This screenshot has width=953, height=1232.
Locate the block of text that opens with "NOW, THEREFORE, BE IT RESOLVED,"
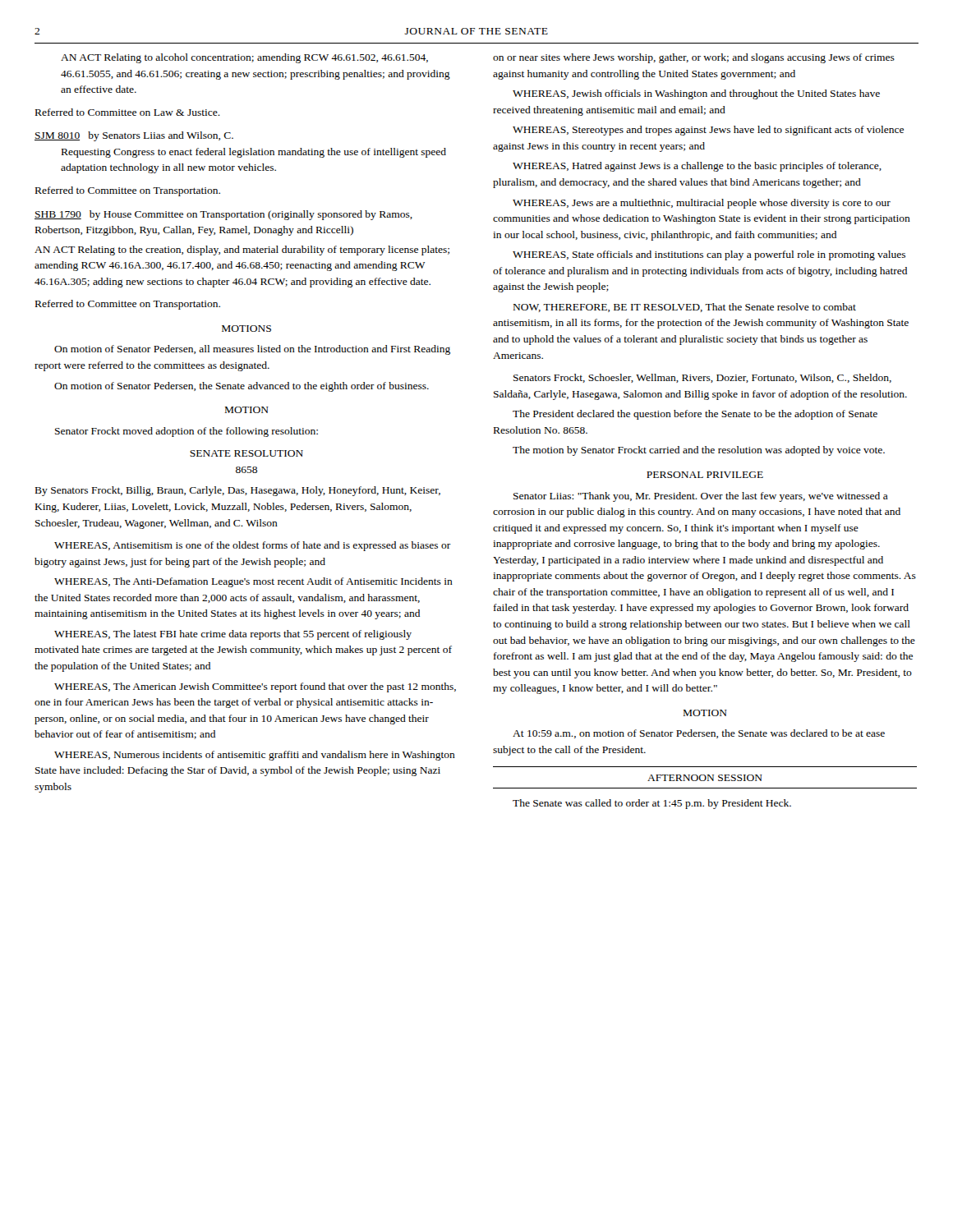701,331
